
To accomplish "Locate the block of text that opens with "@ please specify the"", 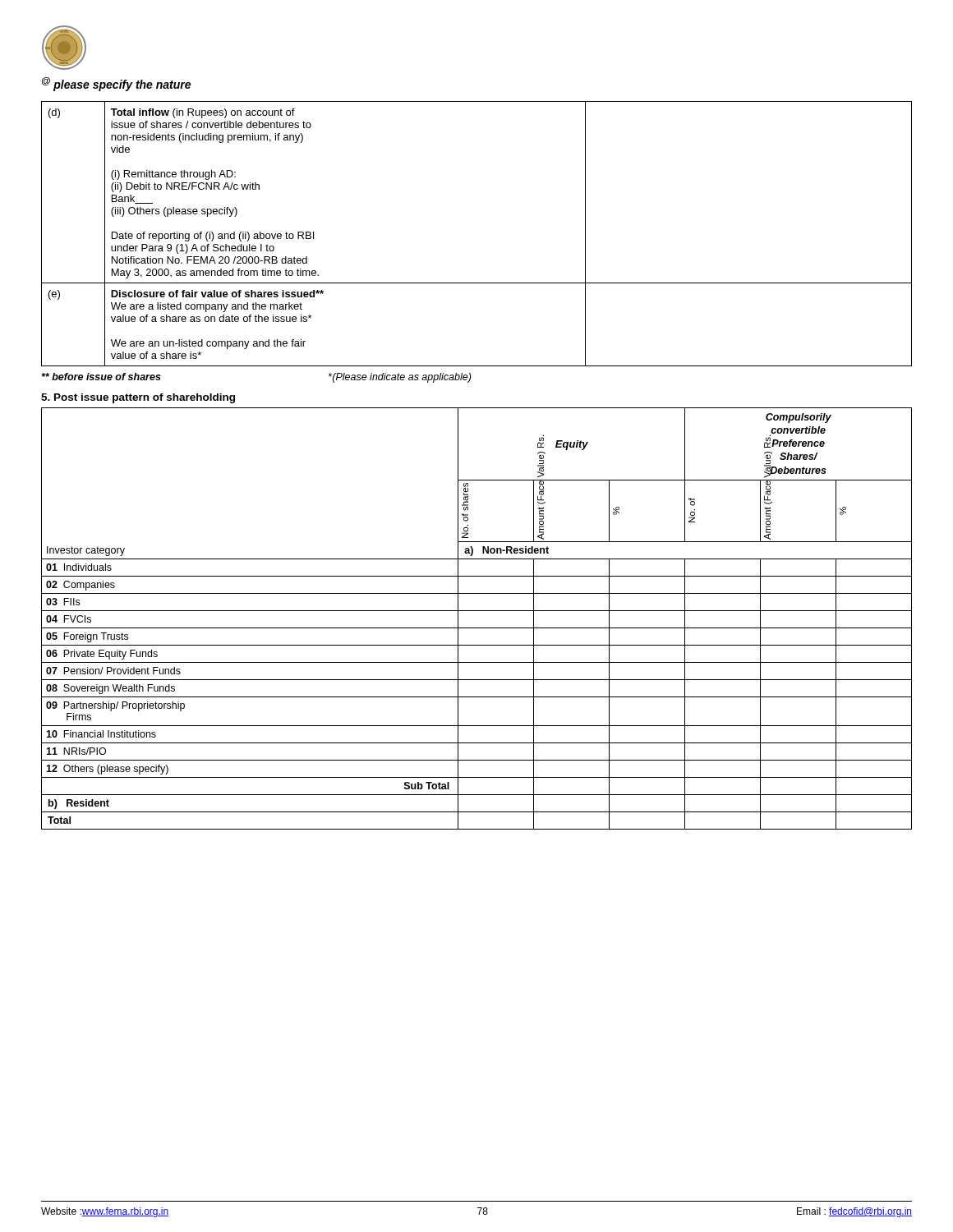I will click(116, 83).
